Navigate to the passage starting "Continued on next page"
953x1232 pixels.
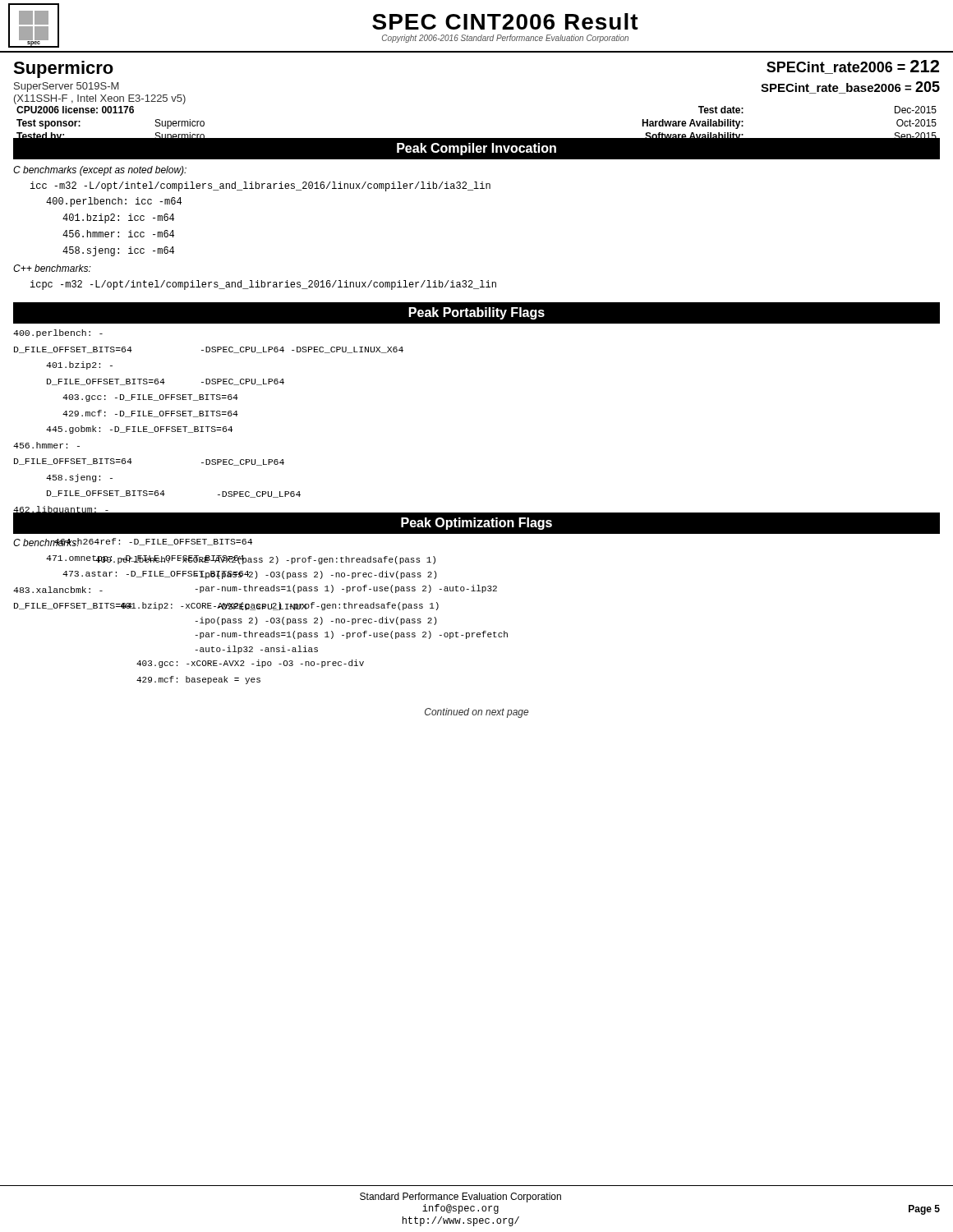tap(476, 712)
